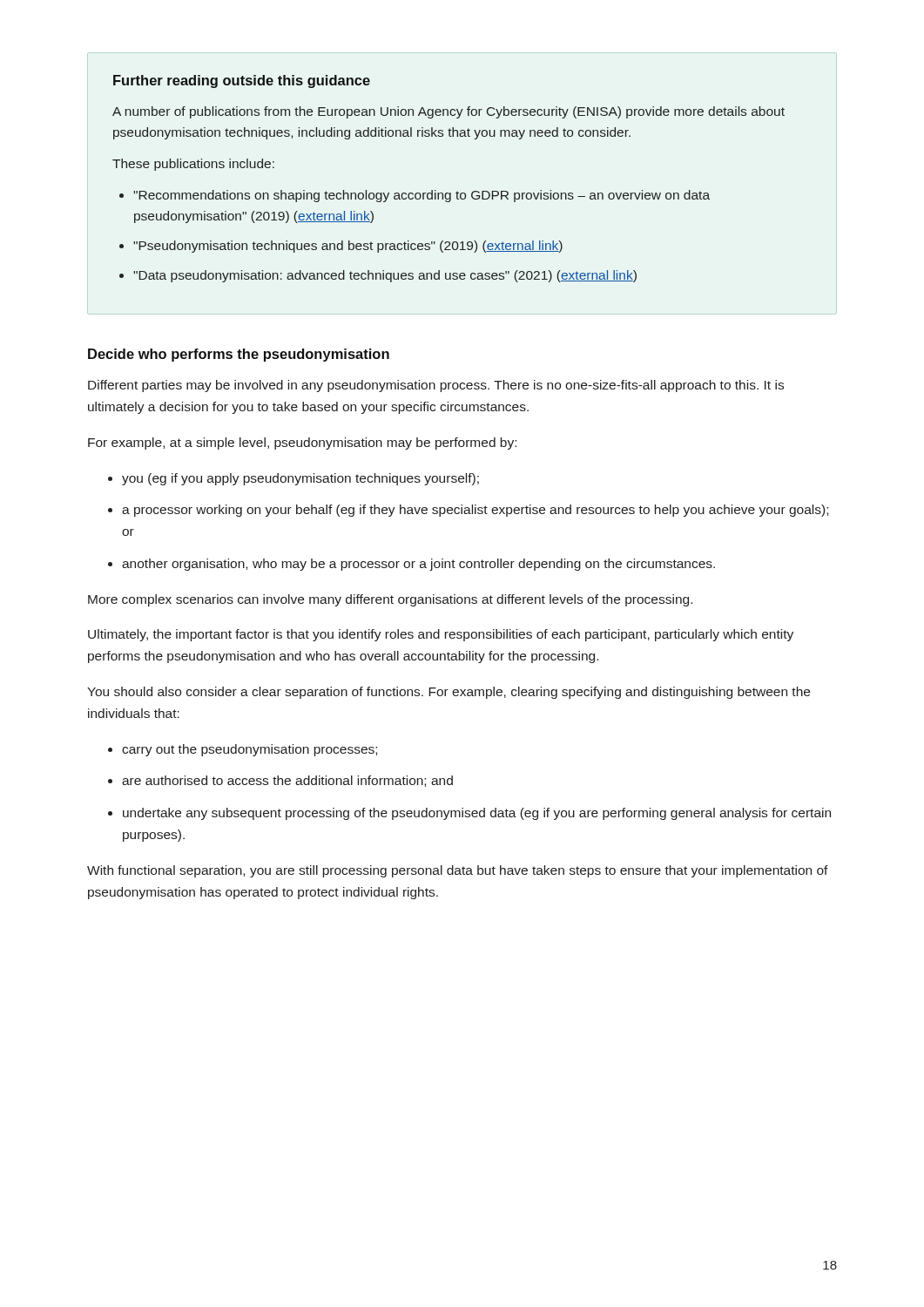Screen dimensions: 1307x924
Task: Find the text block starting ""Data pseudonymisation: advanced techniques and use cases" (2021)"
Action: 385,275
